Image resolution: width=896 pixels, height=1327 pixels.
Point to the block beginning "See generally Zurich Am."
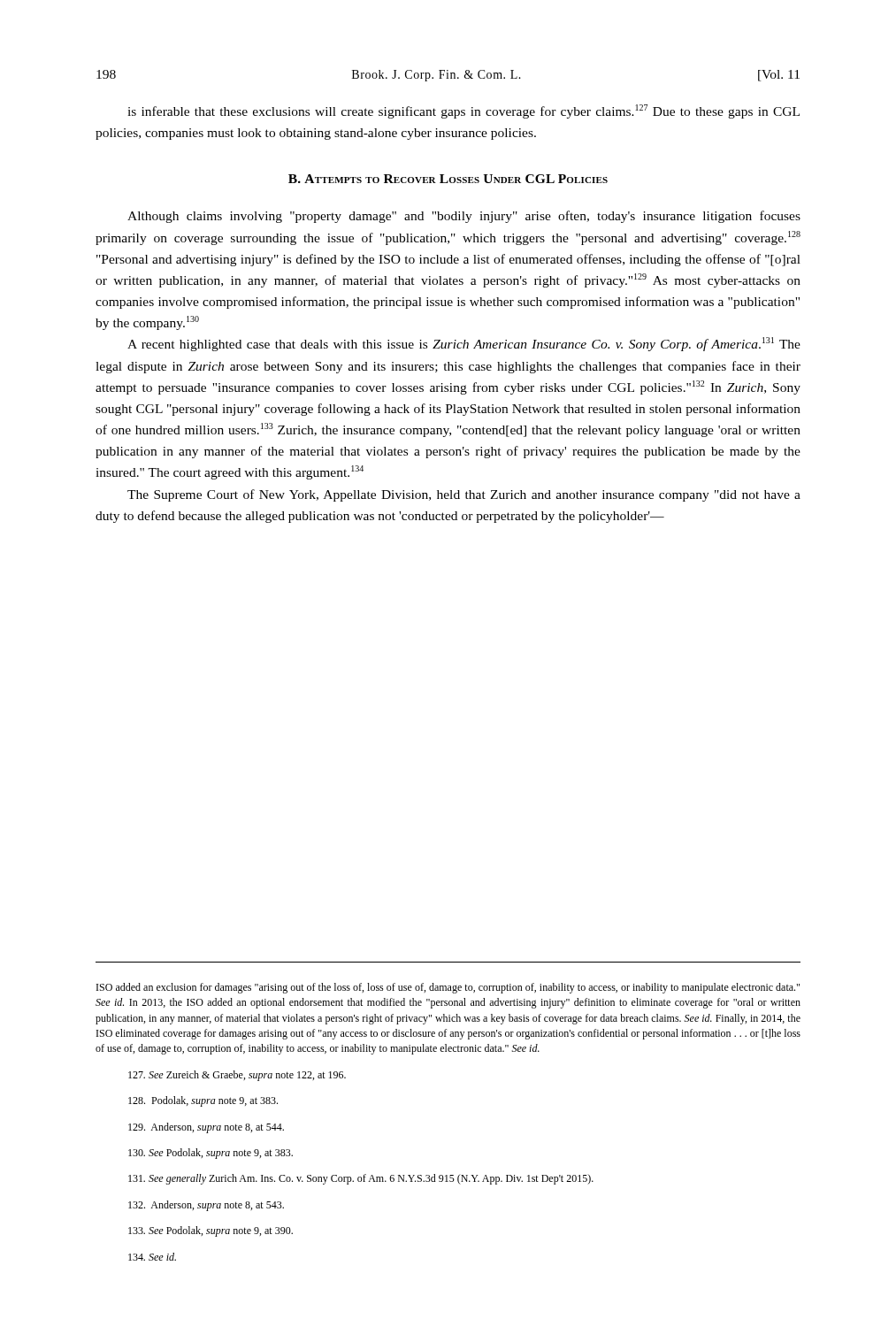(x=448, y=1179)
